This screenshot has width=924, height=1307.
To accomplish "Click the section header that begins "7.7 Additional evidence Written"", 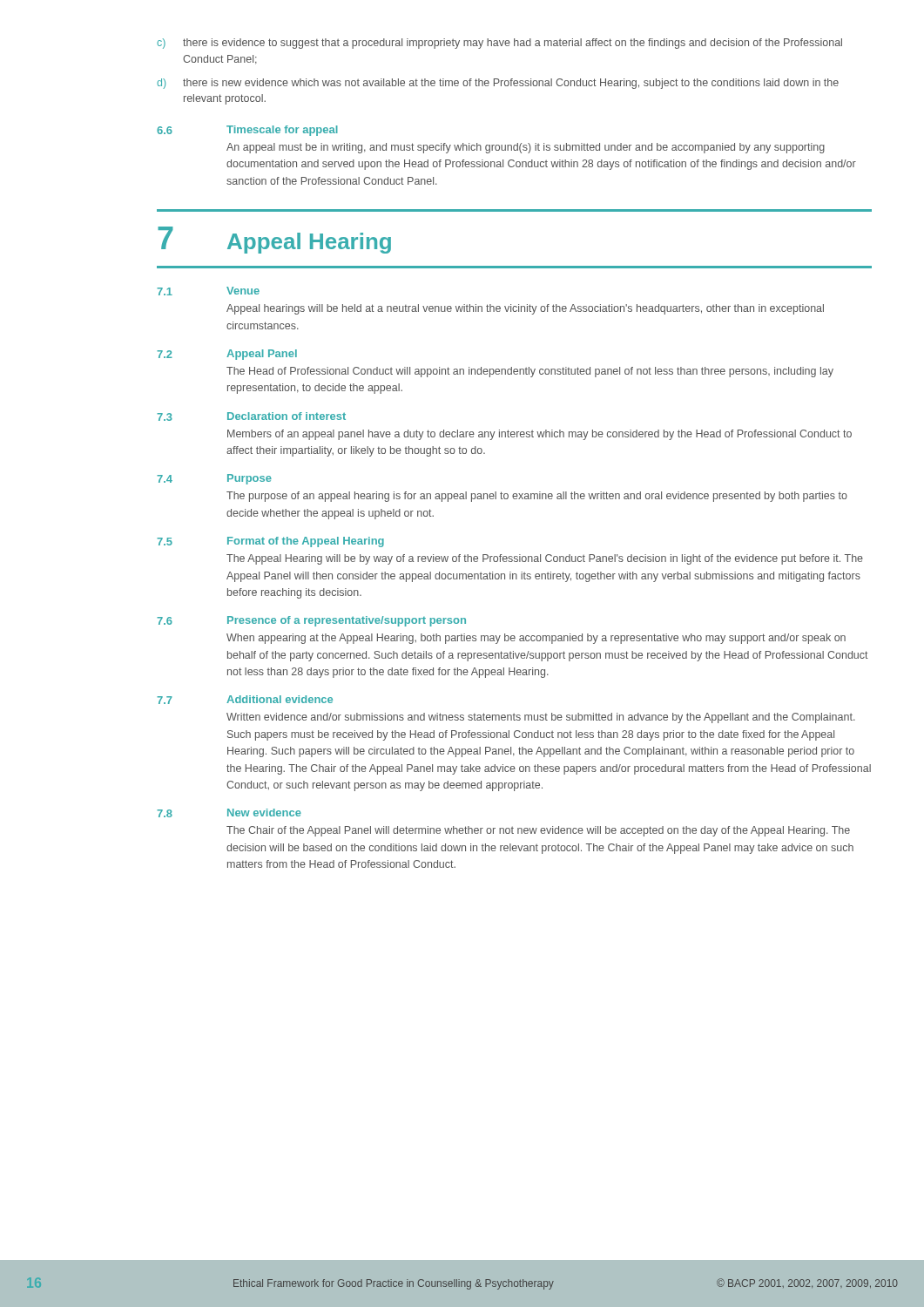I will point(514,743).
